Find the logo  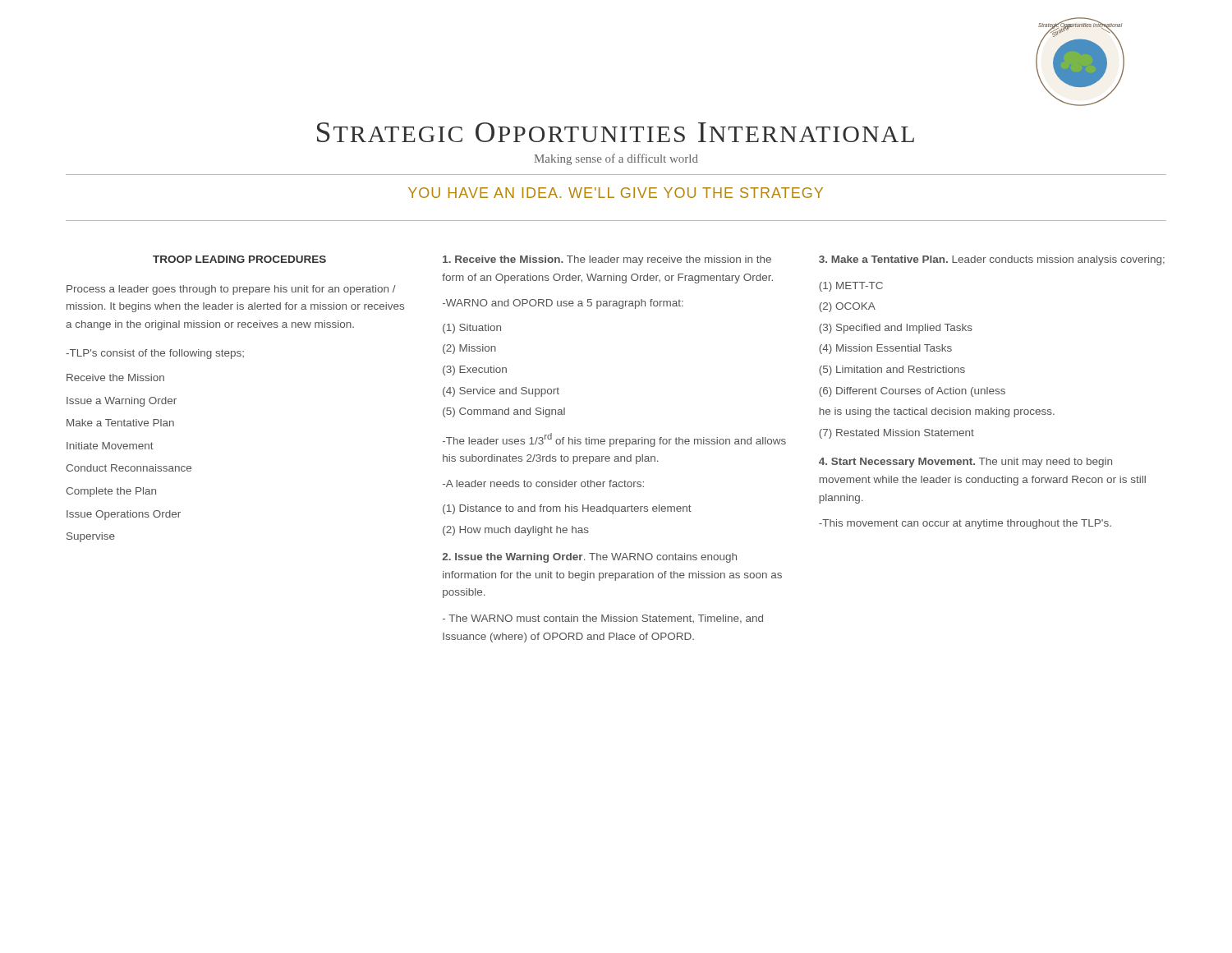pyautogui.click(x=1080, y=63)
